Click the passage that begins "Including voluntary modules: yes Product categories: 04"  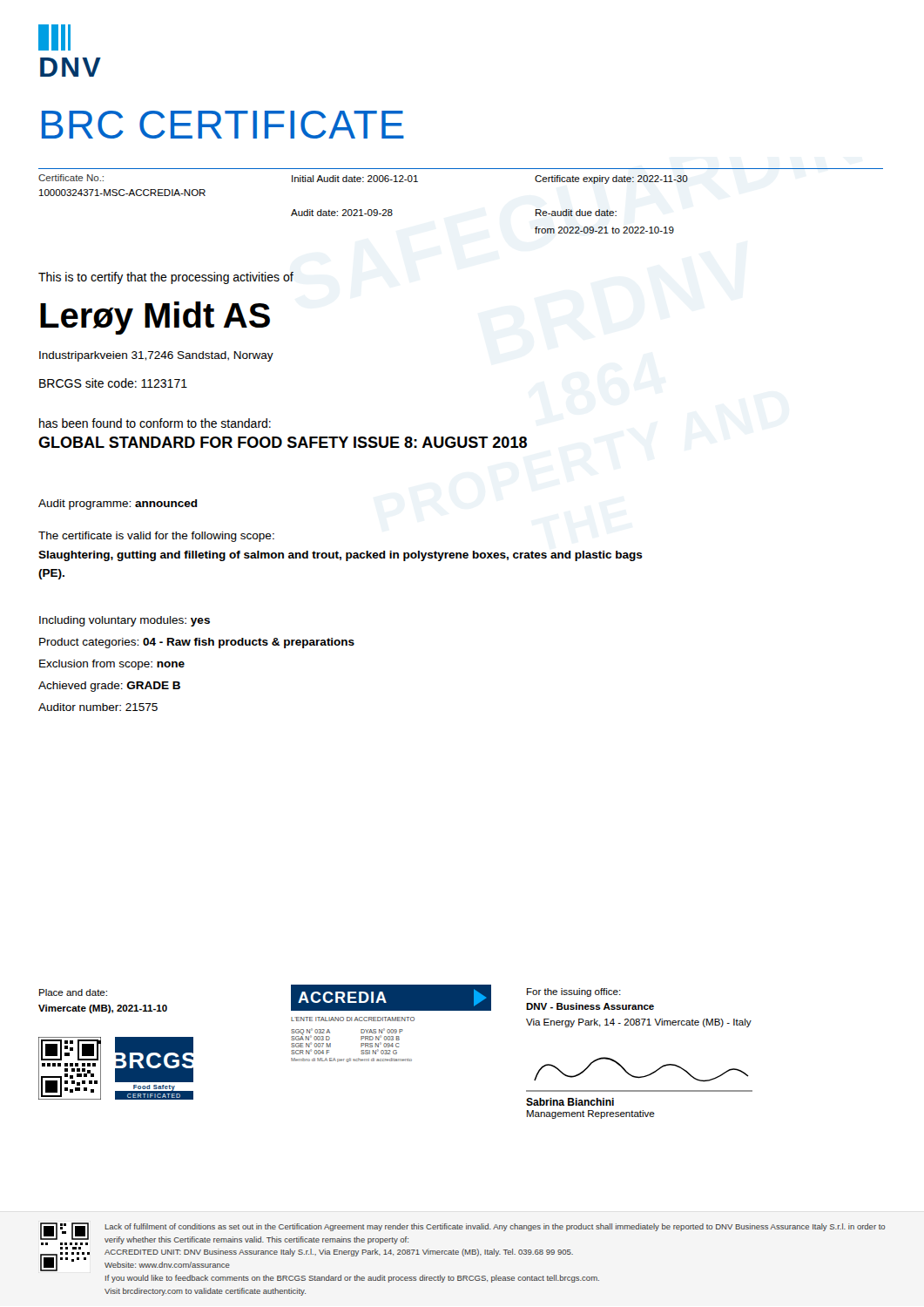point(125,621)
